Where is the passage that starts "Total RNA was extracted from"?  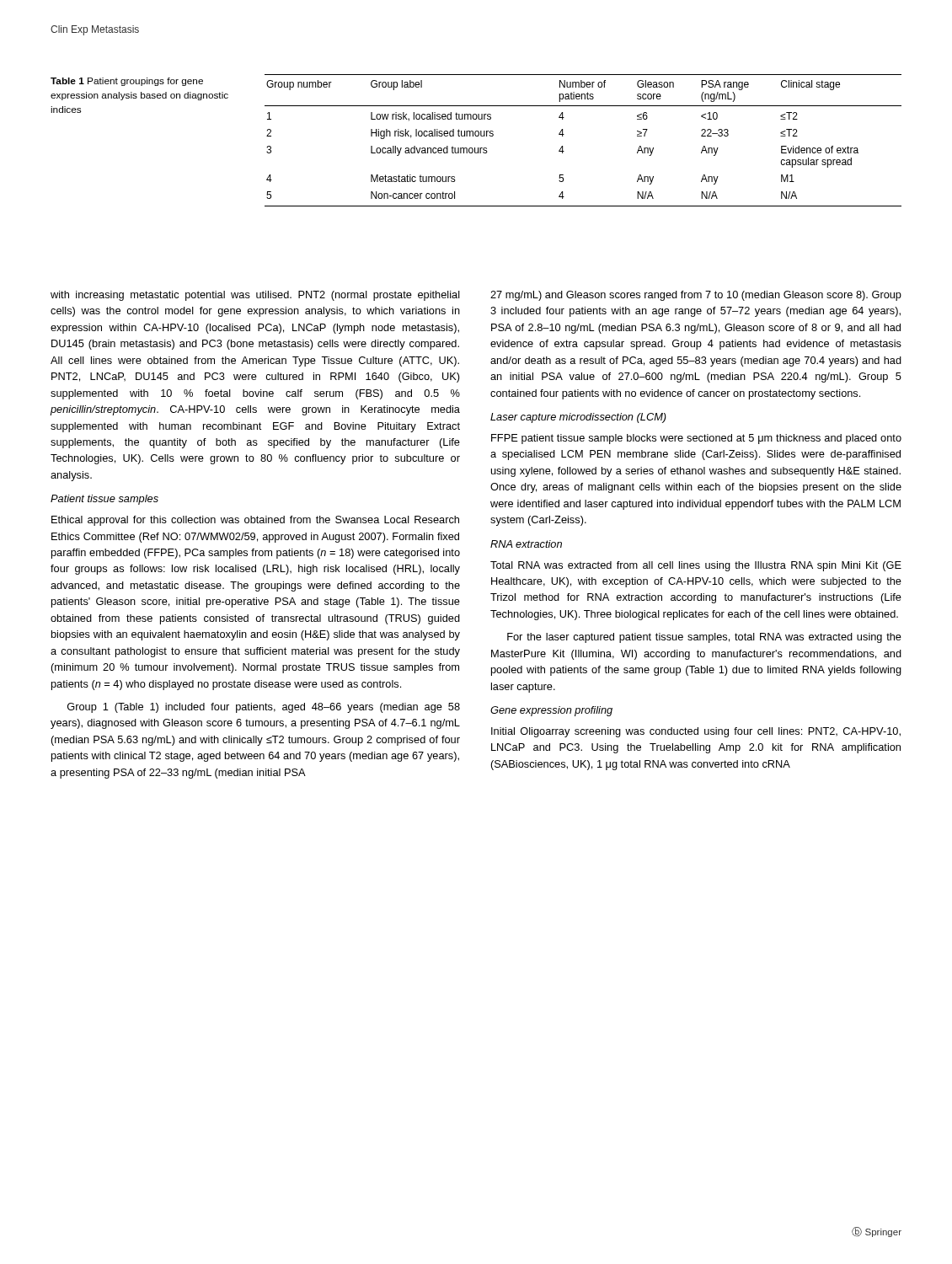tap(696, 625)
